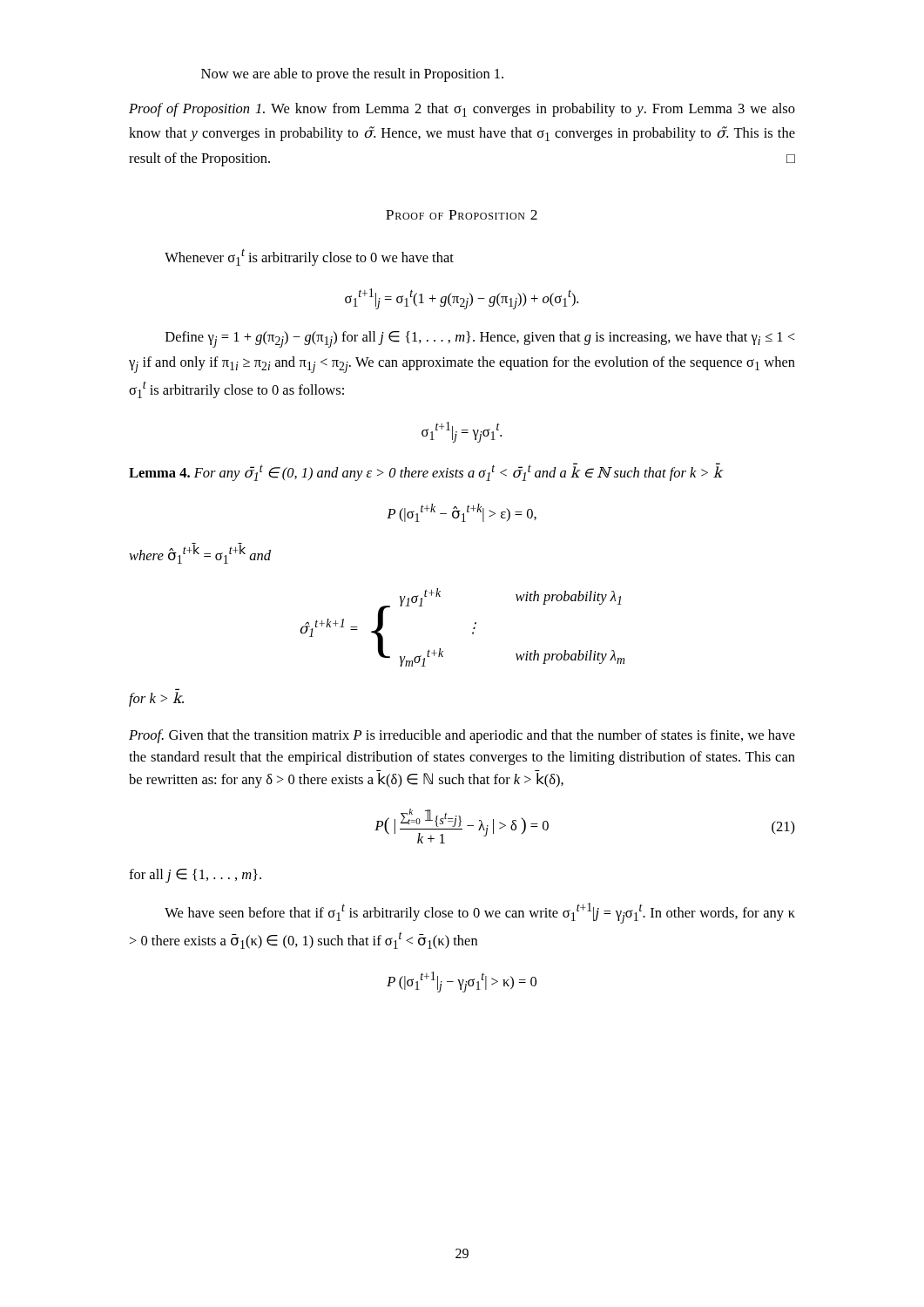Image resolution: width=924 pixels, height=1307 pixels.
Task: Point to the block beginning "for all j ∈ {1, . . ."
Action: point(195,876)
